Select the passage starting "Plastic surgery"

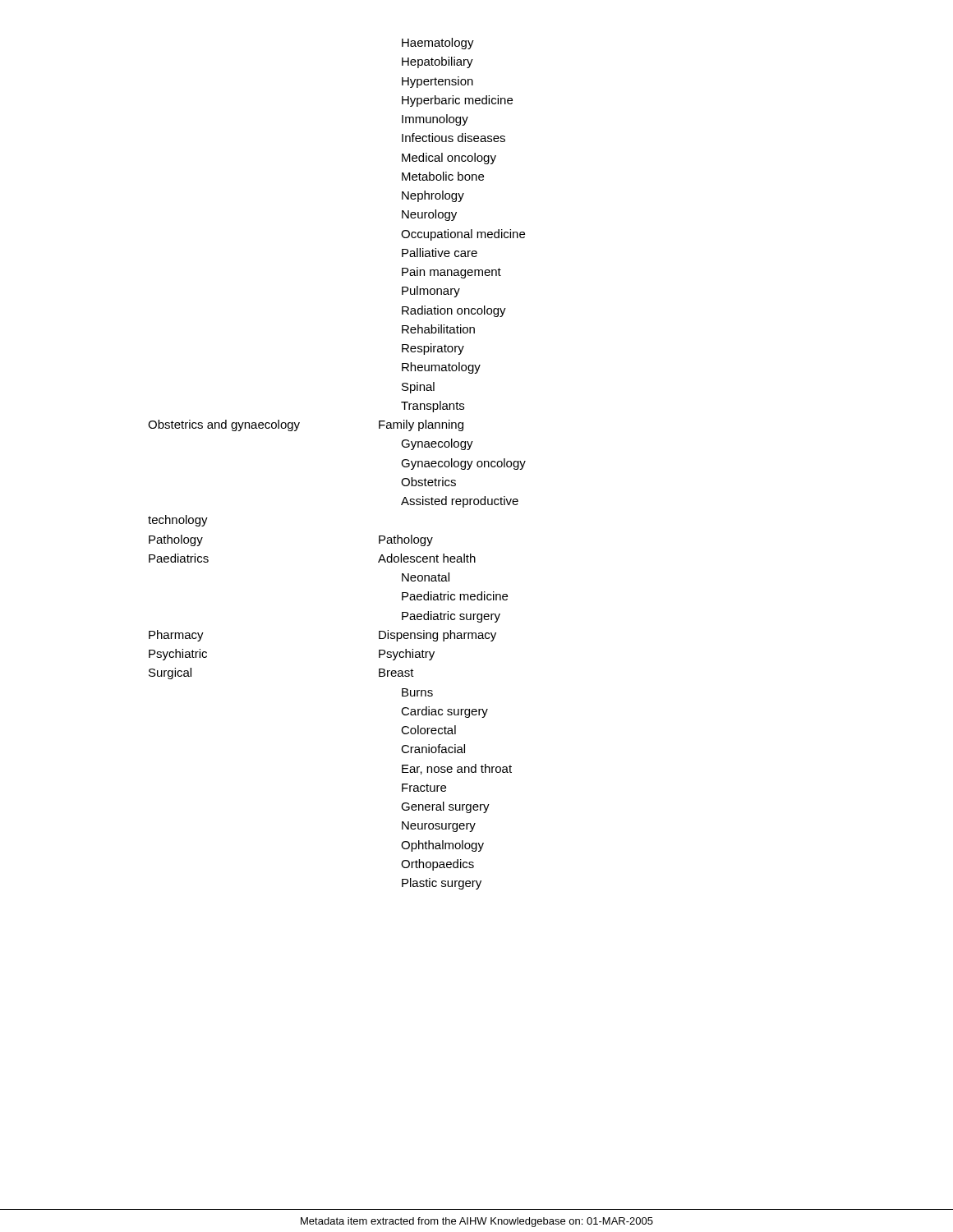pyautogui.click(x=441, y=883)
